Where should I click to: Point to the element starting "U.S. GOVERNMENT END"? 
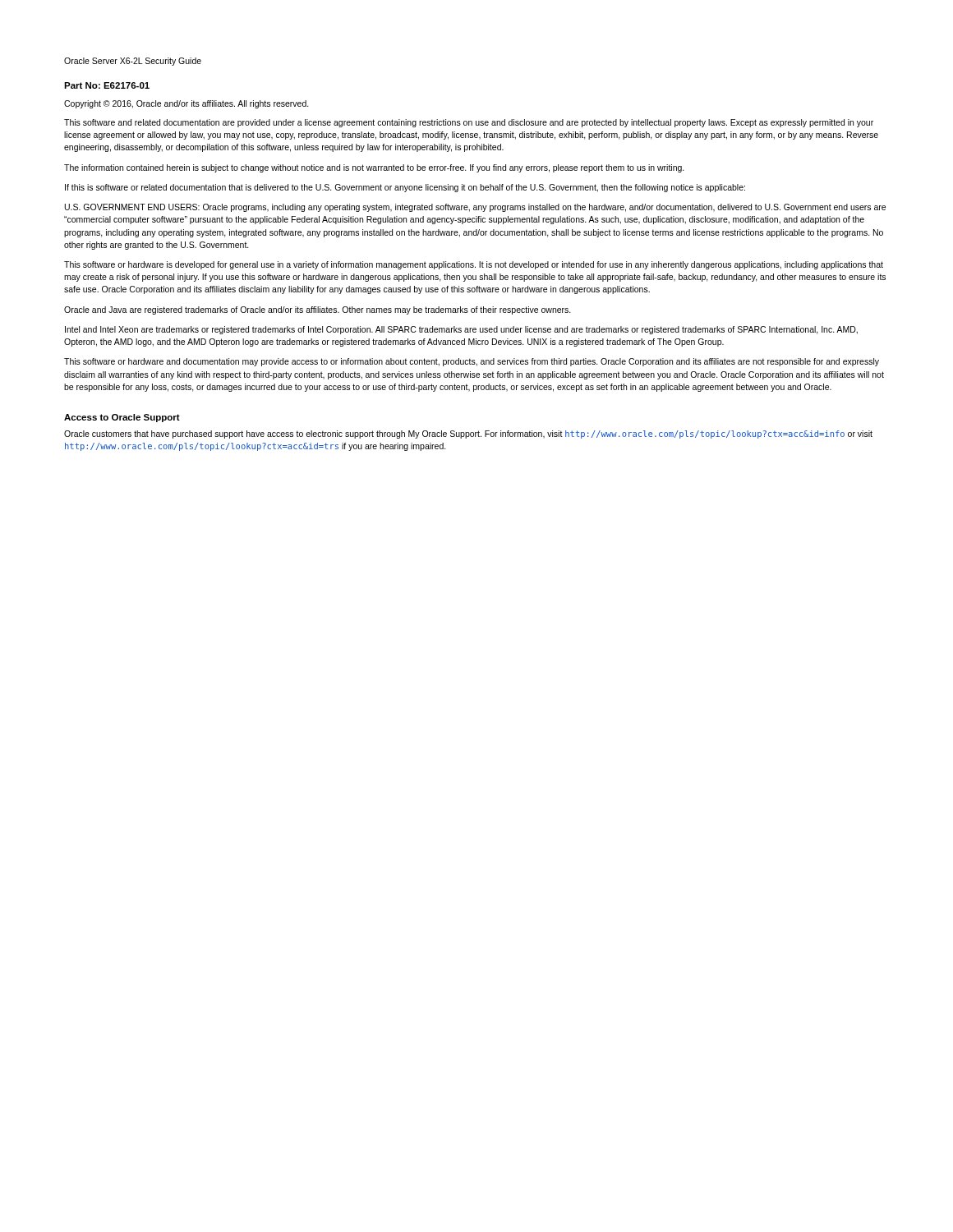click(475, 226)
